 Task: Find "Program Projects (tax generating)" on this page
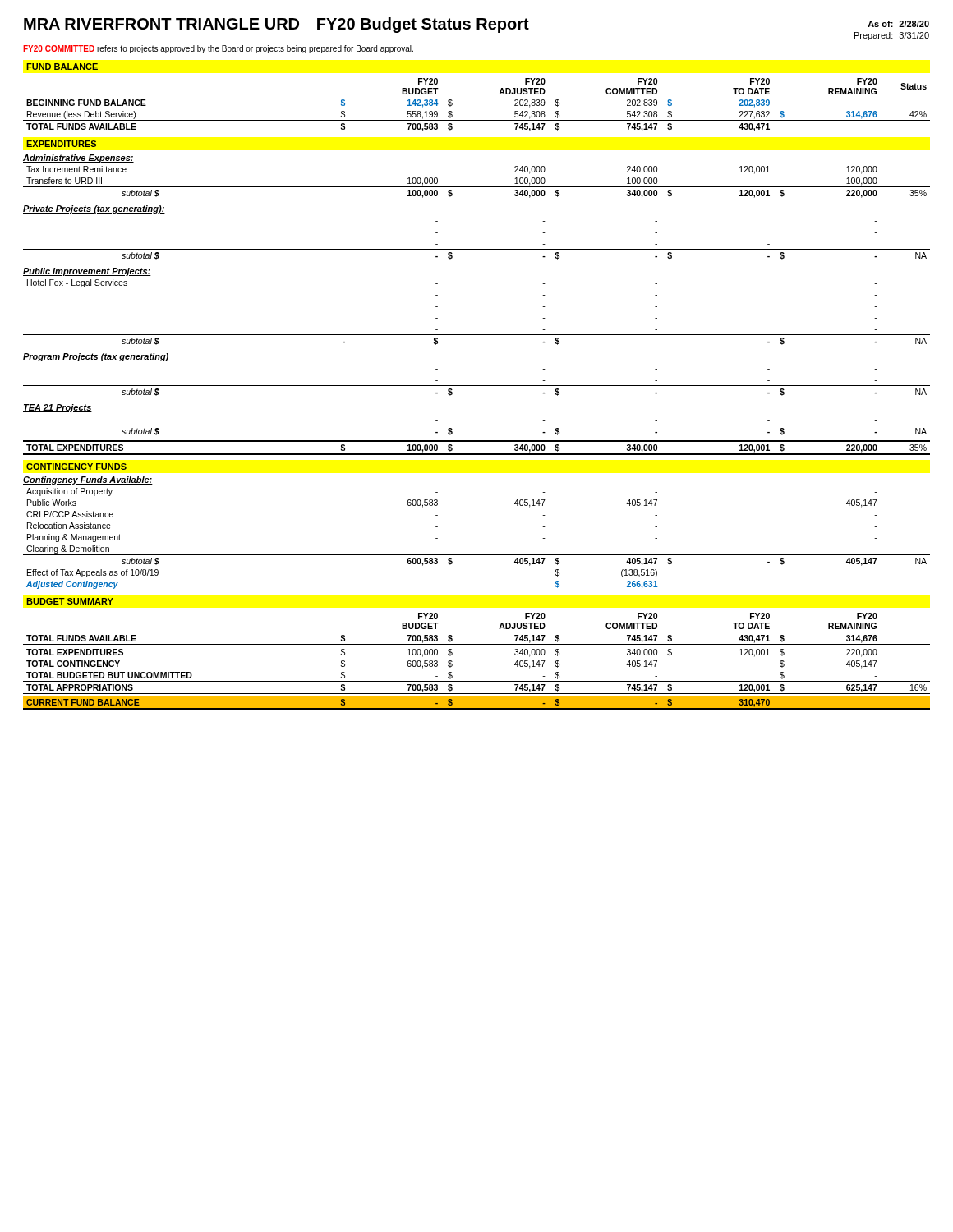pos(96,356)
